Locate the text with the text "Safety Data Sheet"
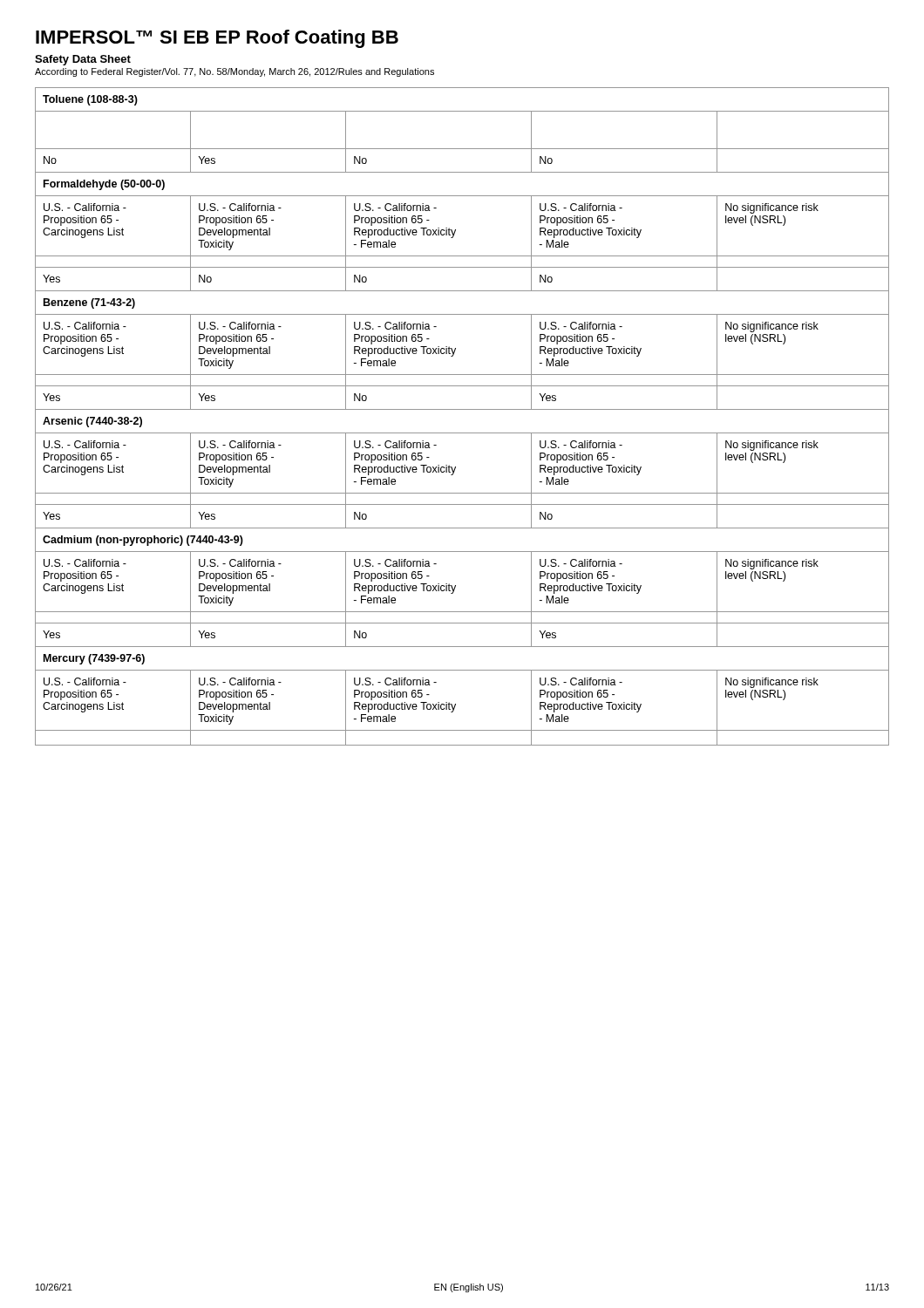Viewport: 924px width, 1308px height. 83,59
